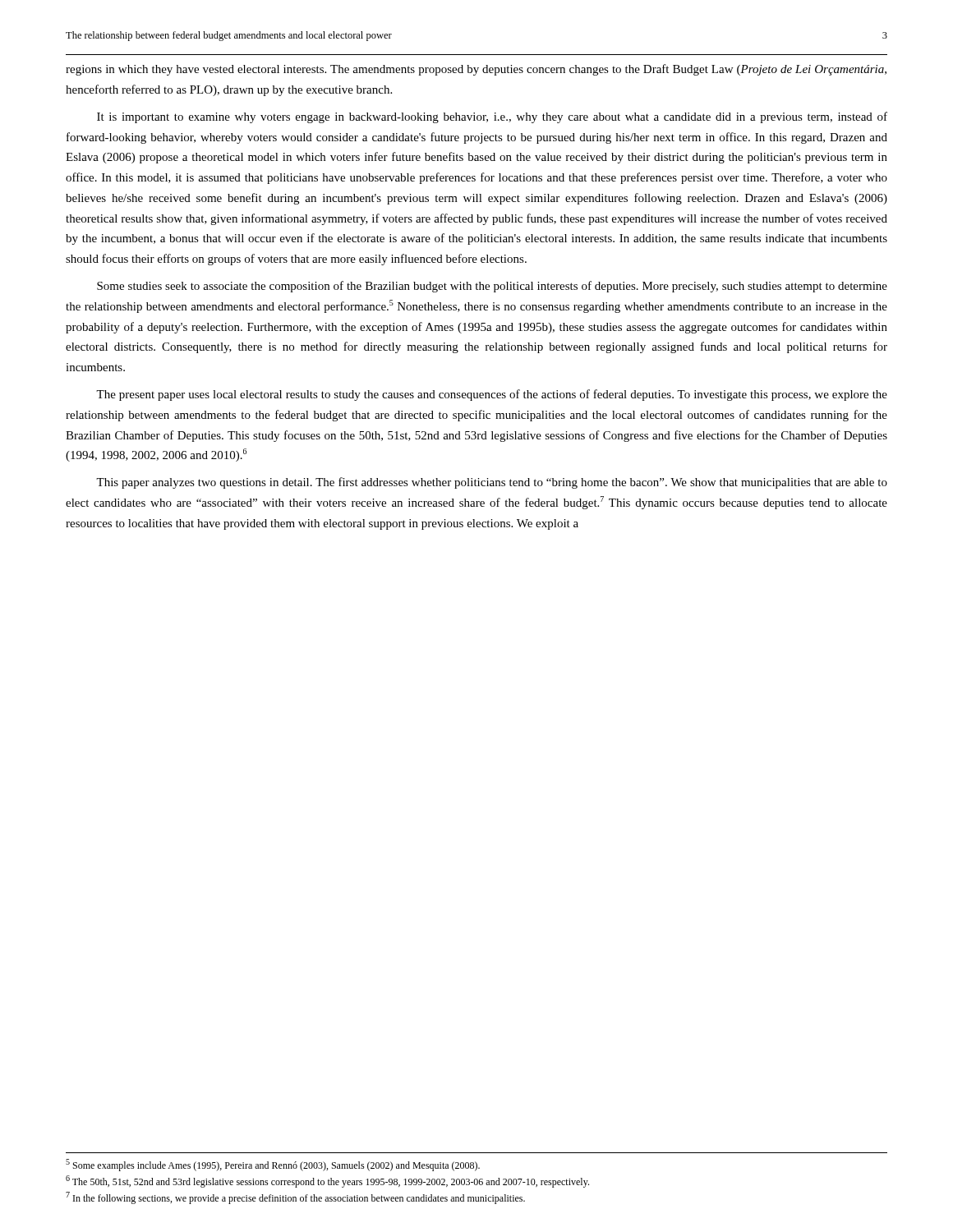The image size is (953, 1232).
Task: Locate the region starting "7 In the"
Action: tap(296, 1198)
